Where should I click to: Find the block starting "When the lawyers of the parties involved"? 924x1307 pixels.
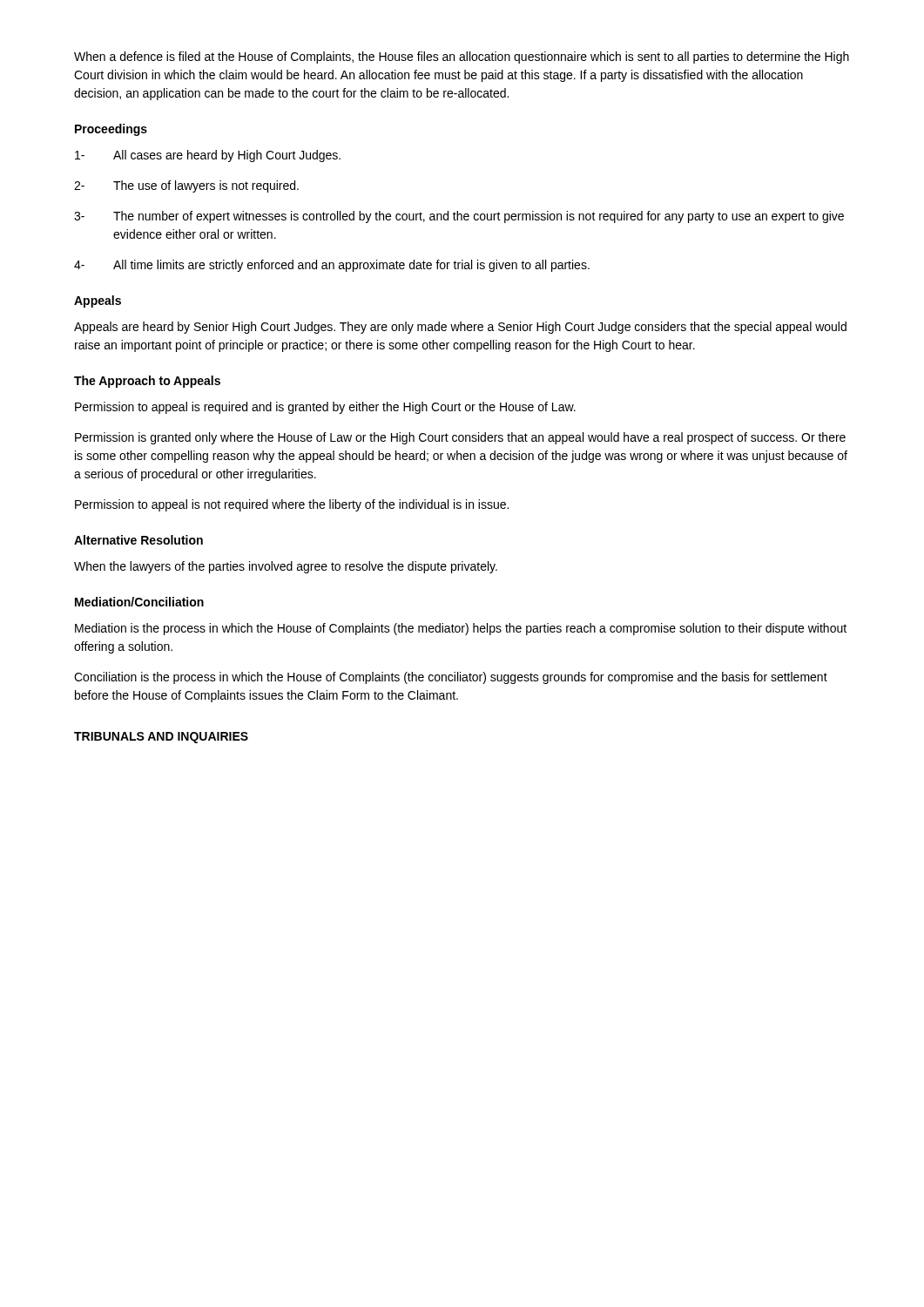pyautogui.click(x=462, y=567)
